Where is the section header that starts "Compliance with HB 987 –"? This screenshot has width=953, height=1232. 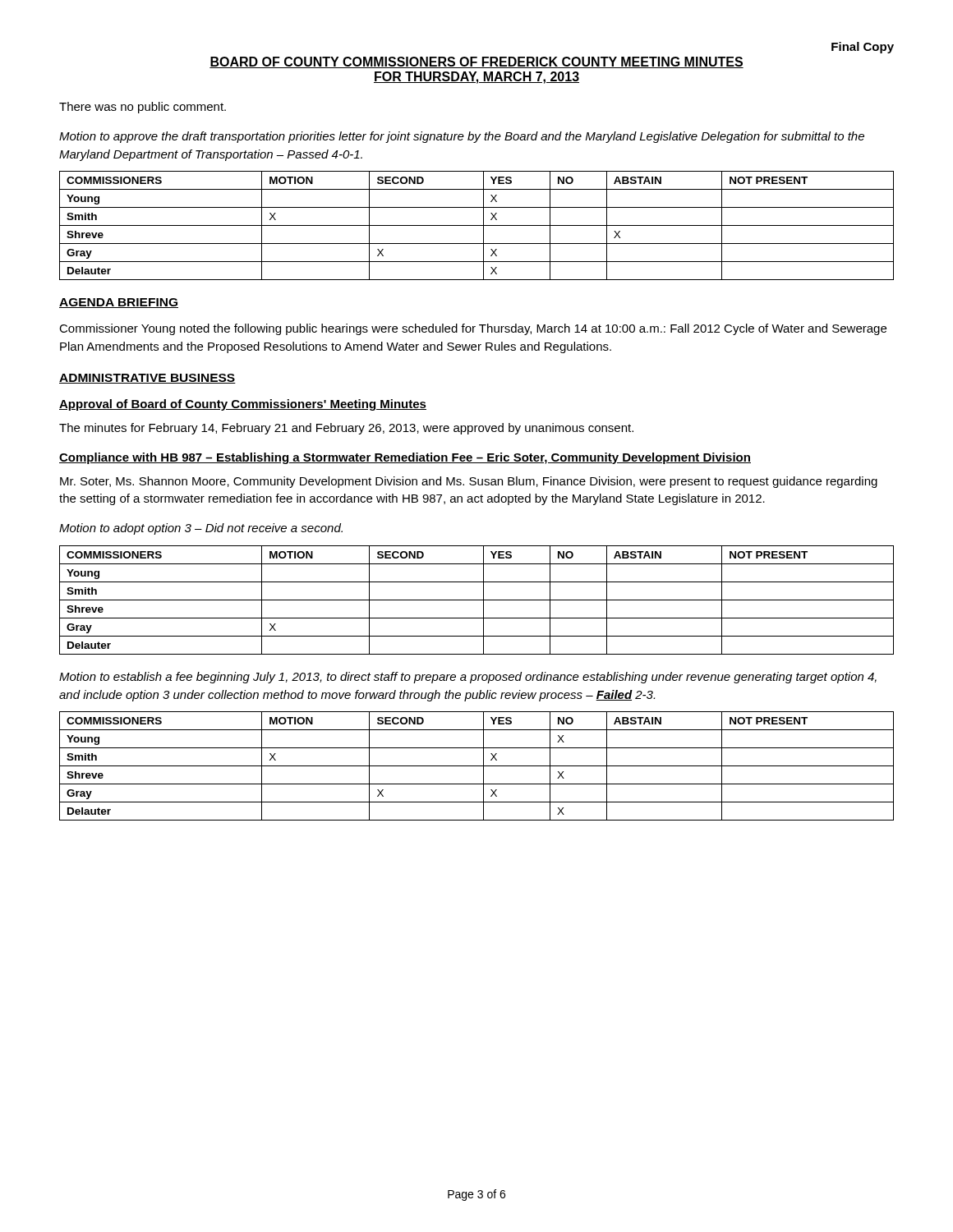coord(476,457)
